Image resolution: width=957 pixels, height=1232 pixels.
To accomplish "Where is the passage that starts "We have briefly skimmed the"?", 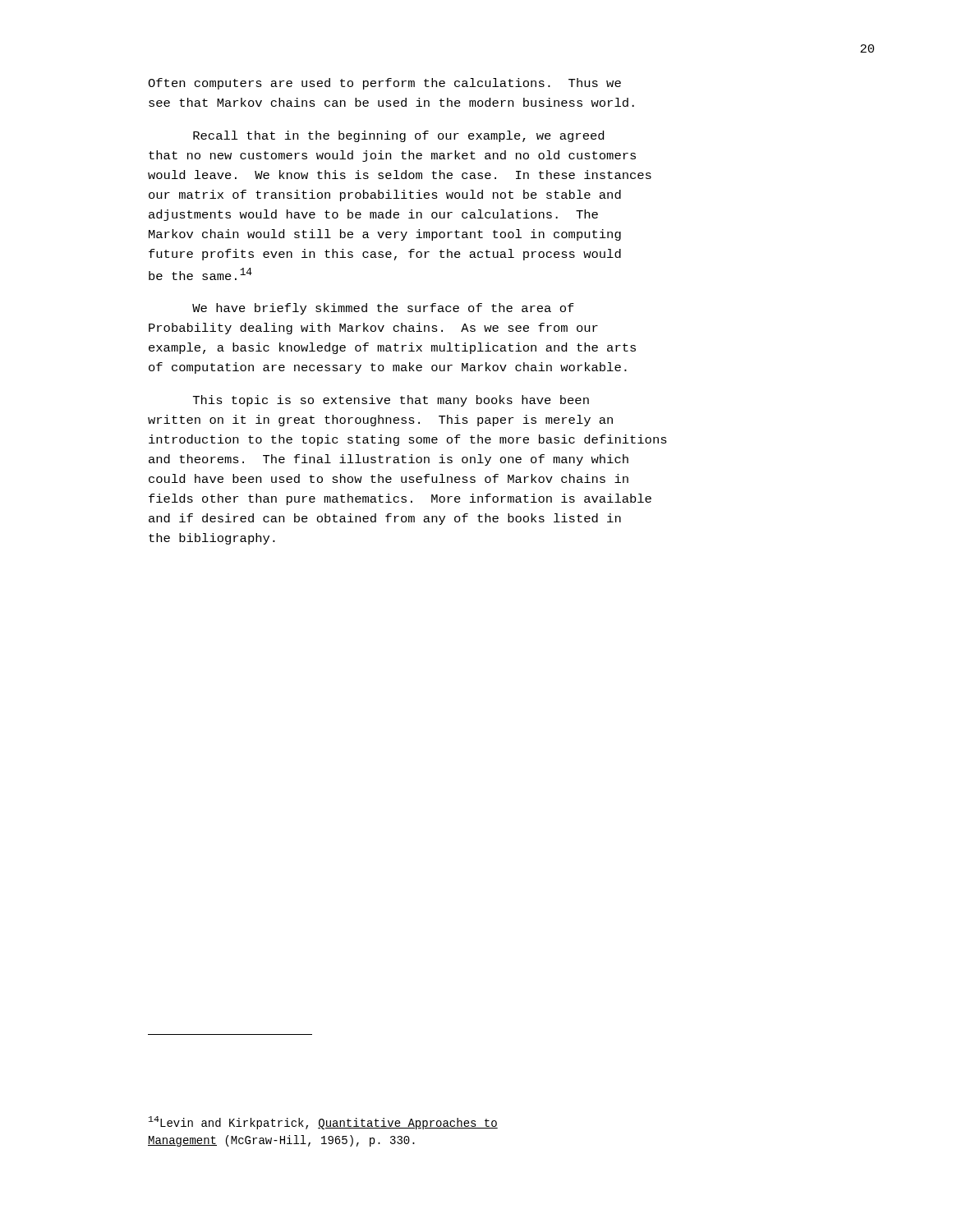I will point(392,339).
